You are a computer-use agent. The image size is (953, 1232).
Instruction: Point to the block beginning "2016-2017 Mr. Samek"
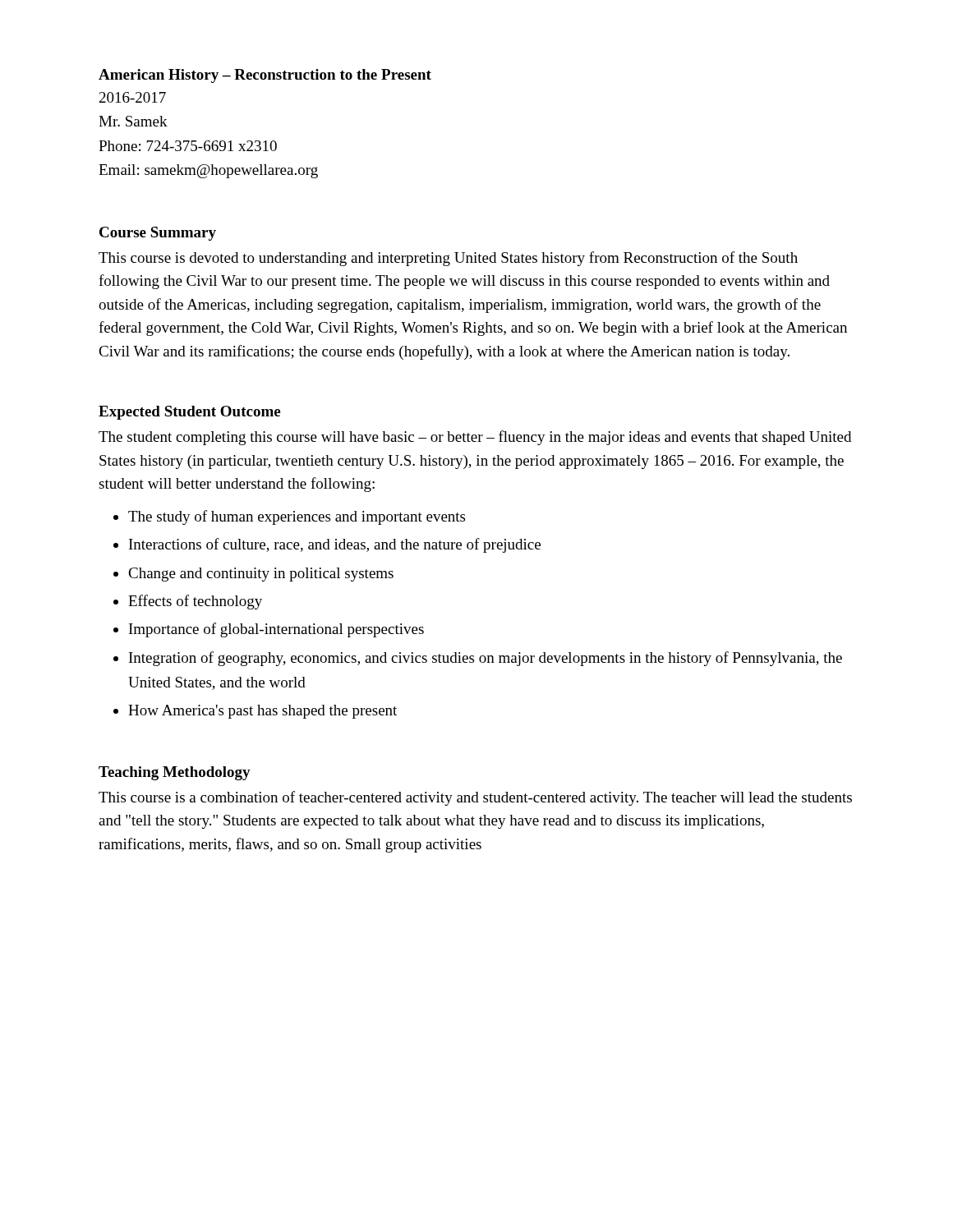coord(208,134)
